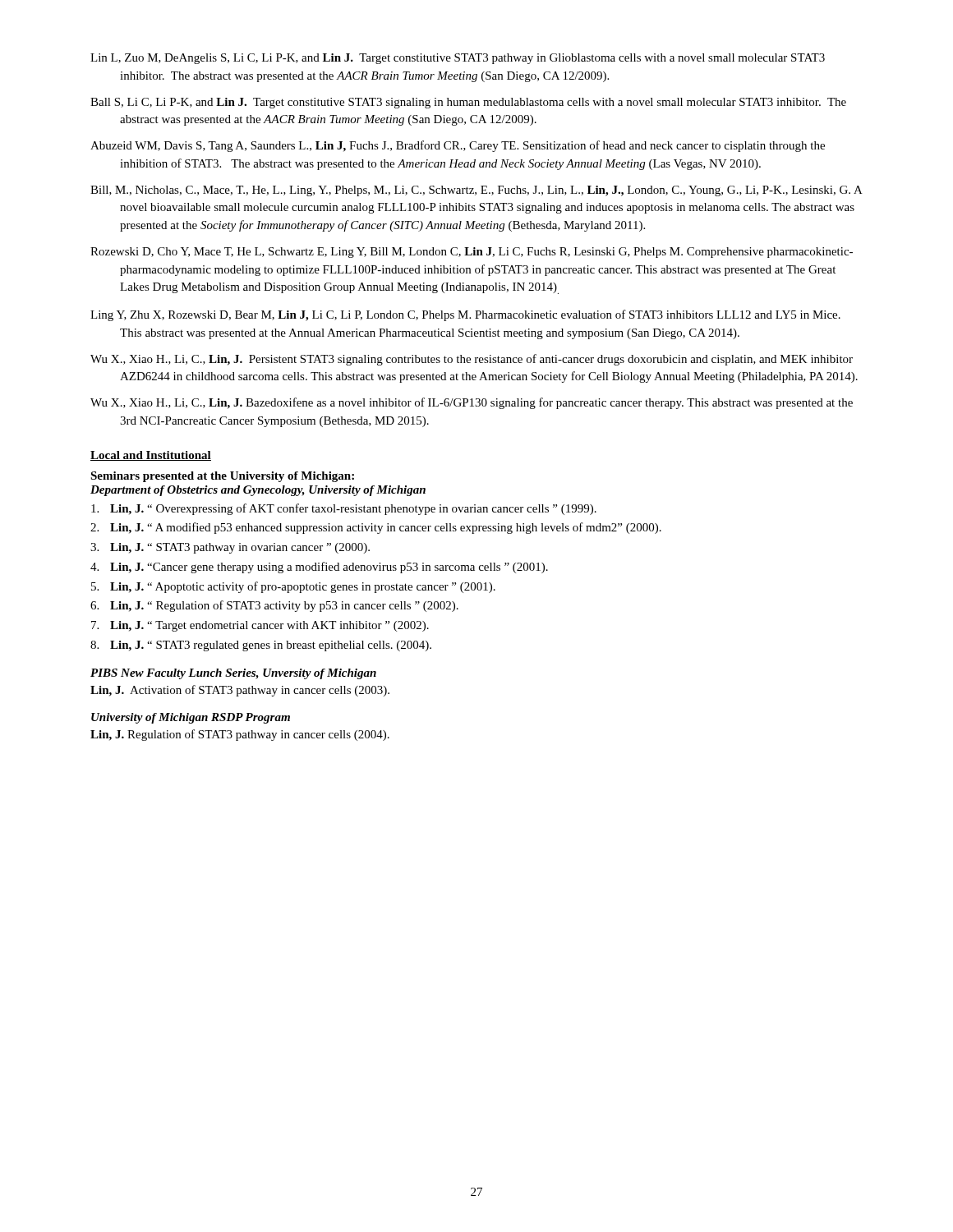Where is the passage that starts "Ball S, Li"?

(476, 111)
